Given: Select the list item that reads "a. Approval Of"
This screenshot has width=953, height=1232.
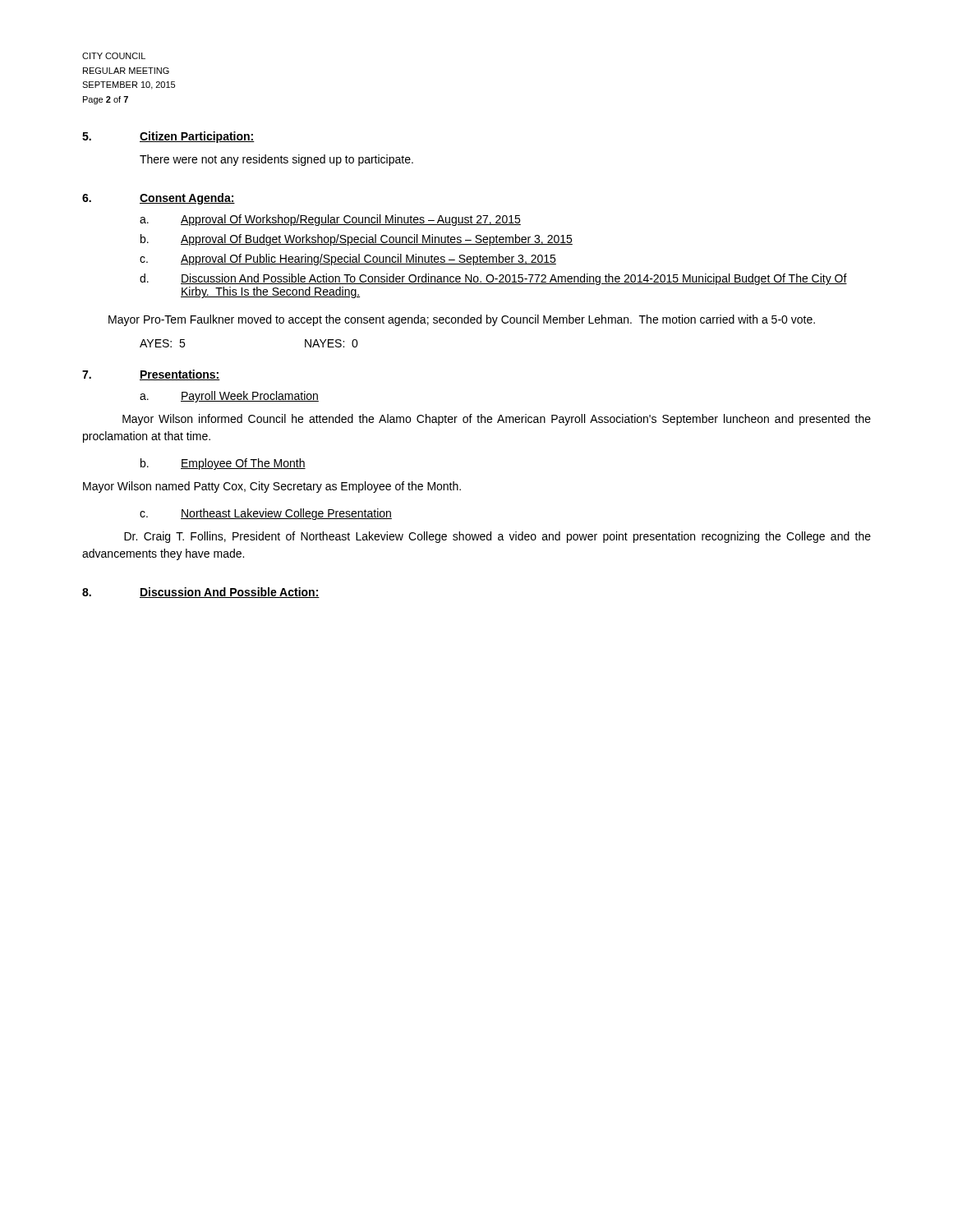Looking at the screenshot, I should [505, 220].
